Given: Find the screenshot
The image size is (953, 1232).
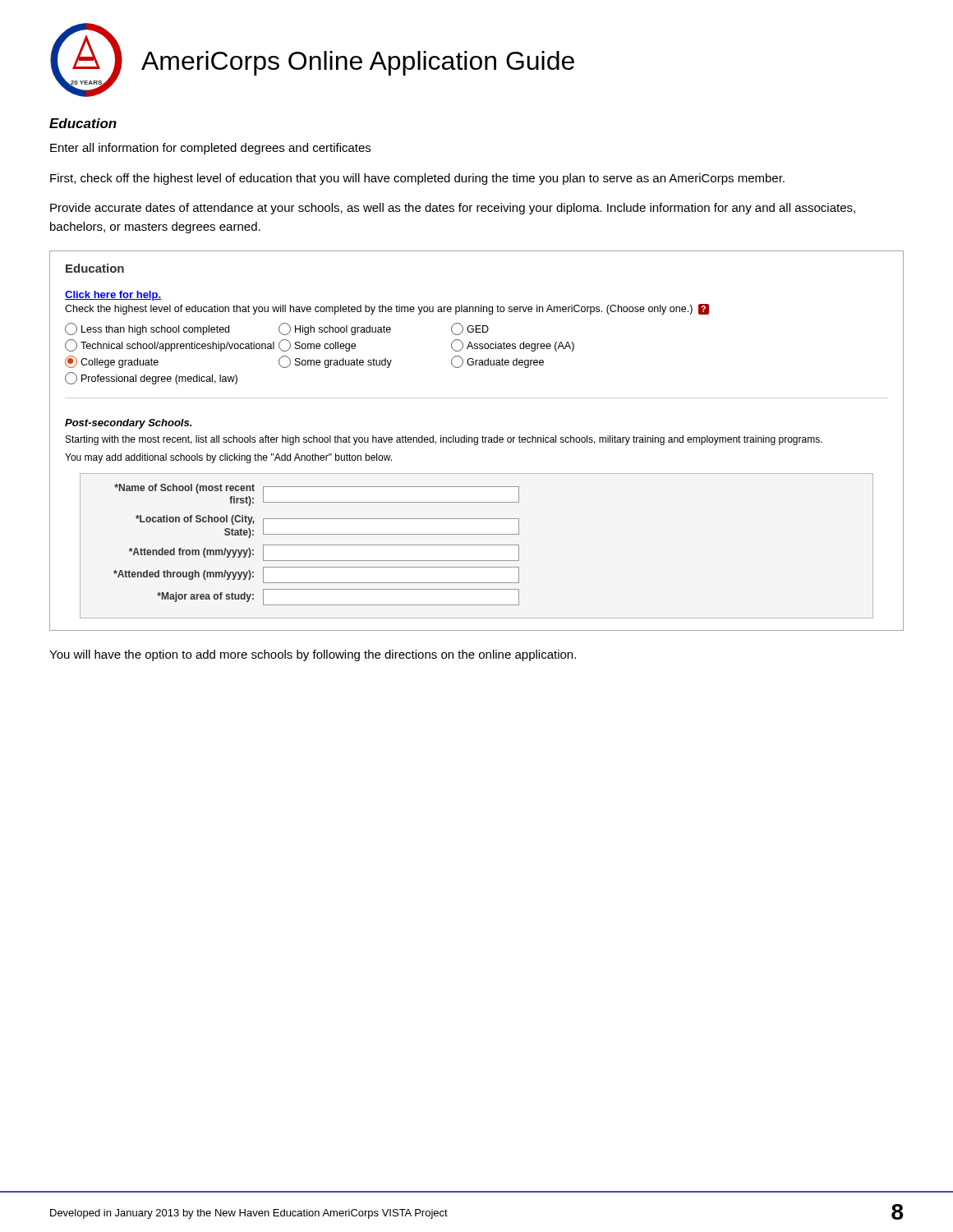Looking at the screenshot, I should pos(476,441).
